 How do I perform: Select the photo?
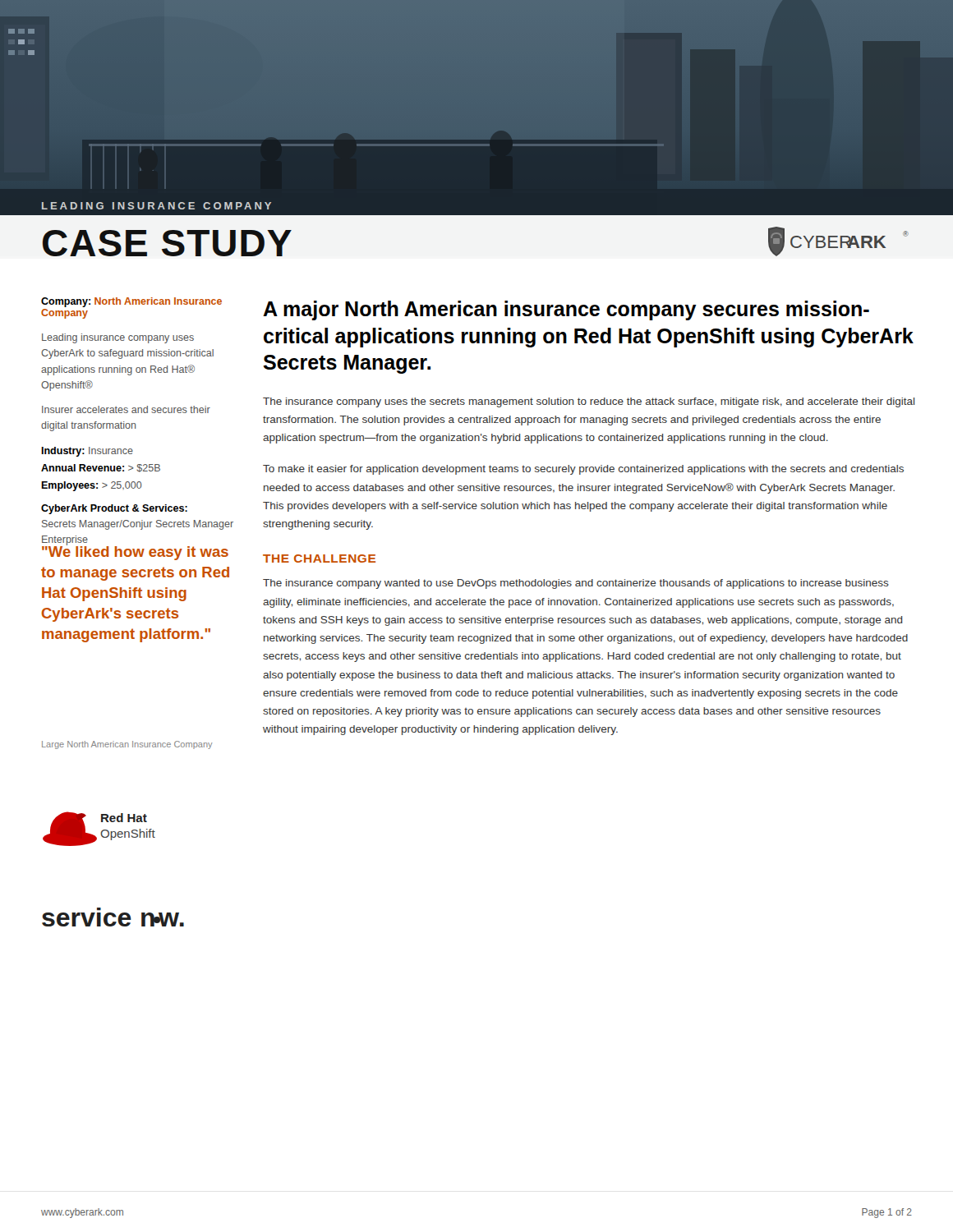click(476, 129)
